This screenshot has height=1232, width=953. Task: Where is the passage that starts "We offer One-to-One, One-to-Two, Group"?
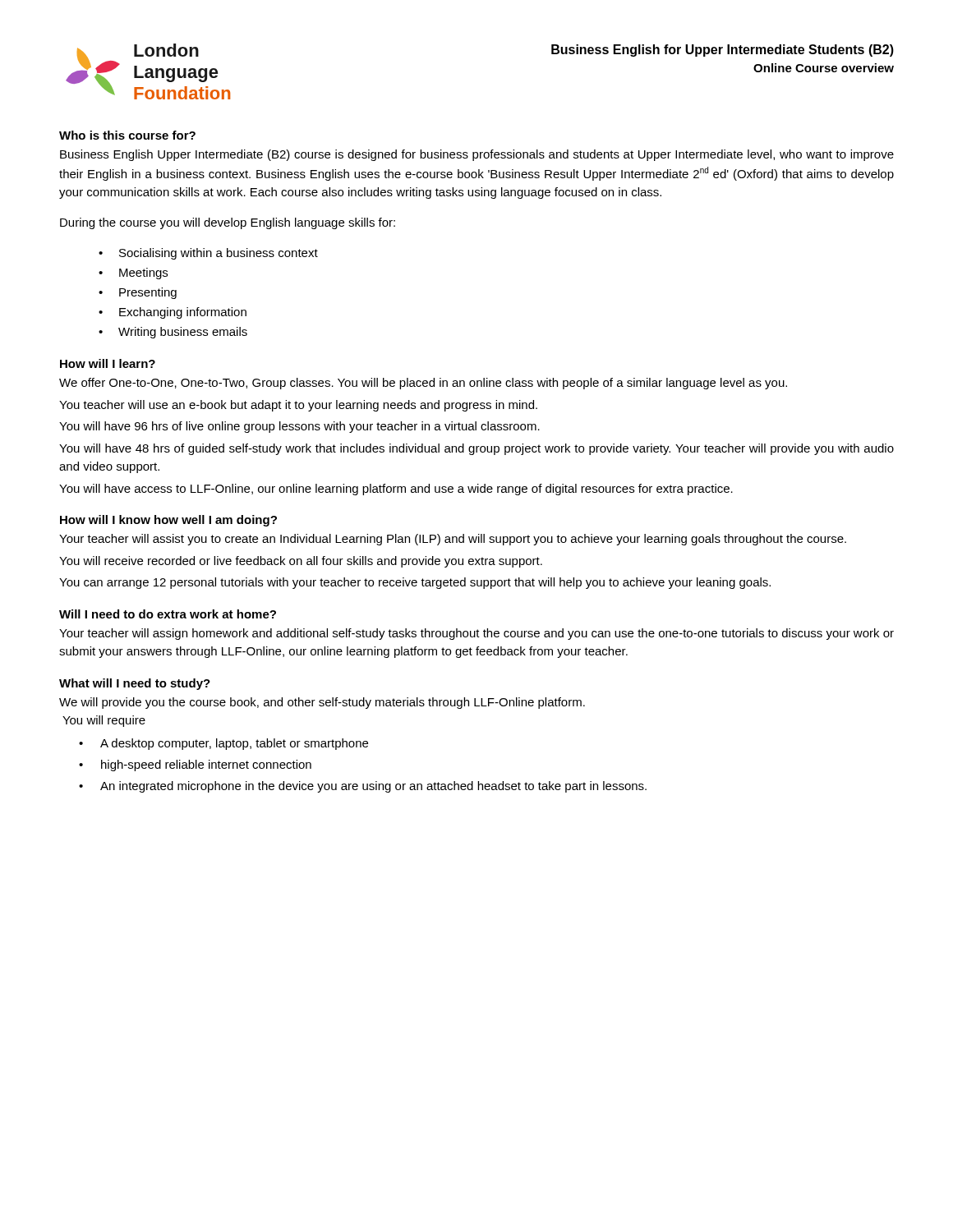point(424,382)
